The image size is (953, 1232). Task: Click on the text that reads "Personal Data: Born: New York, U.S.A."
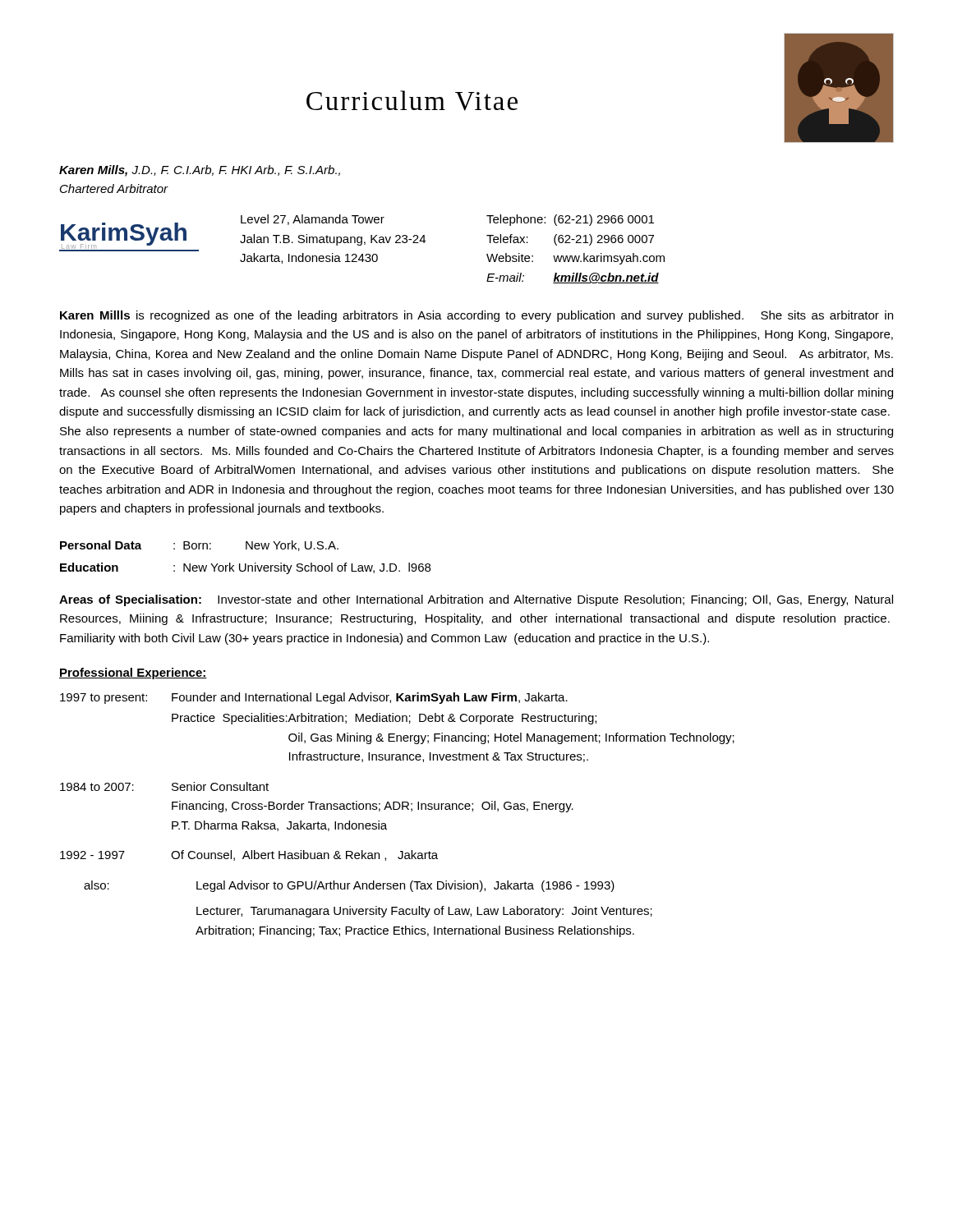(x=199, y=545)
